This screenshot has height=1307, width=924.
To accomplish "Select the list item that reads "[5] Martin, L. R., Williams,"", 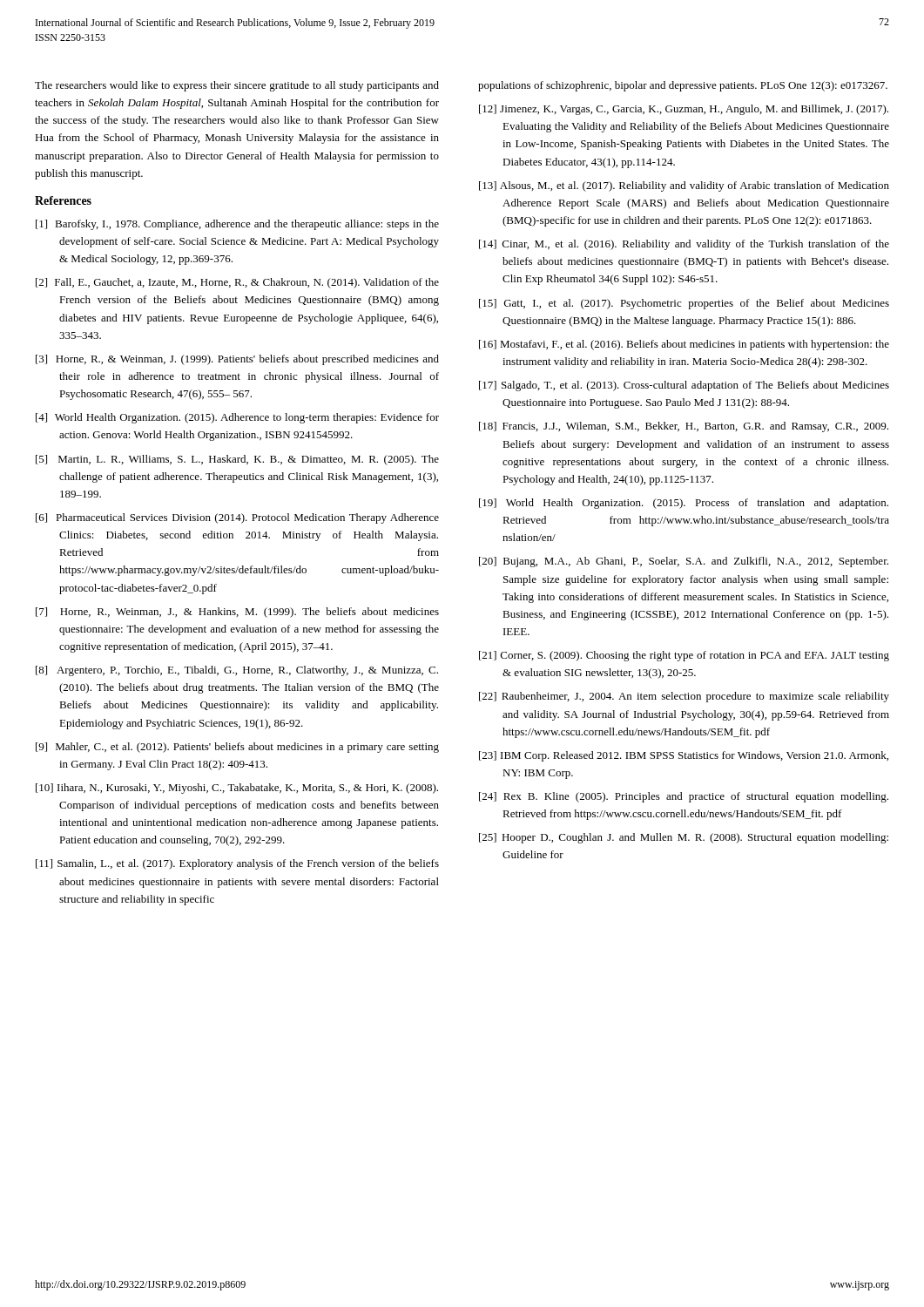I will 237,476.
